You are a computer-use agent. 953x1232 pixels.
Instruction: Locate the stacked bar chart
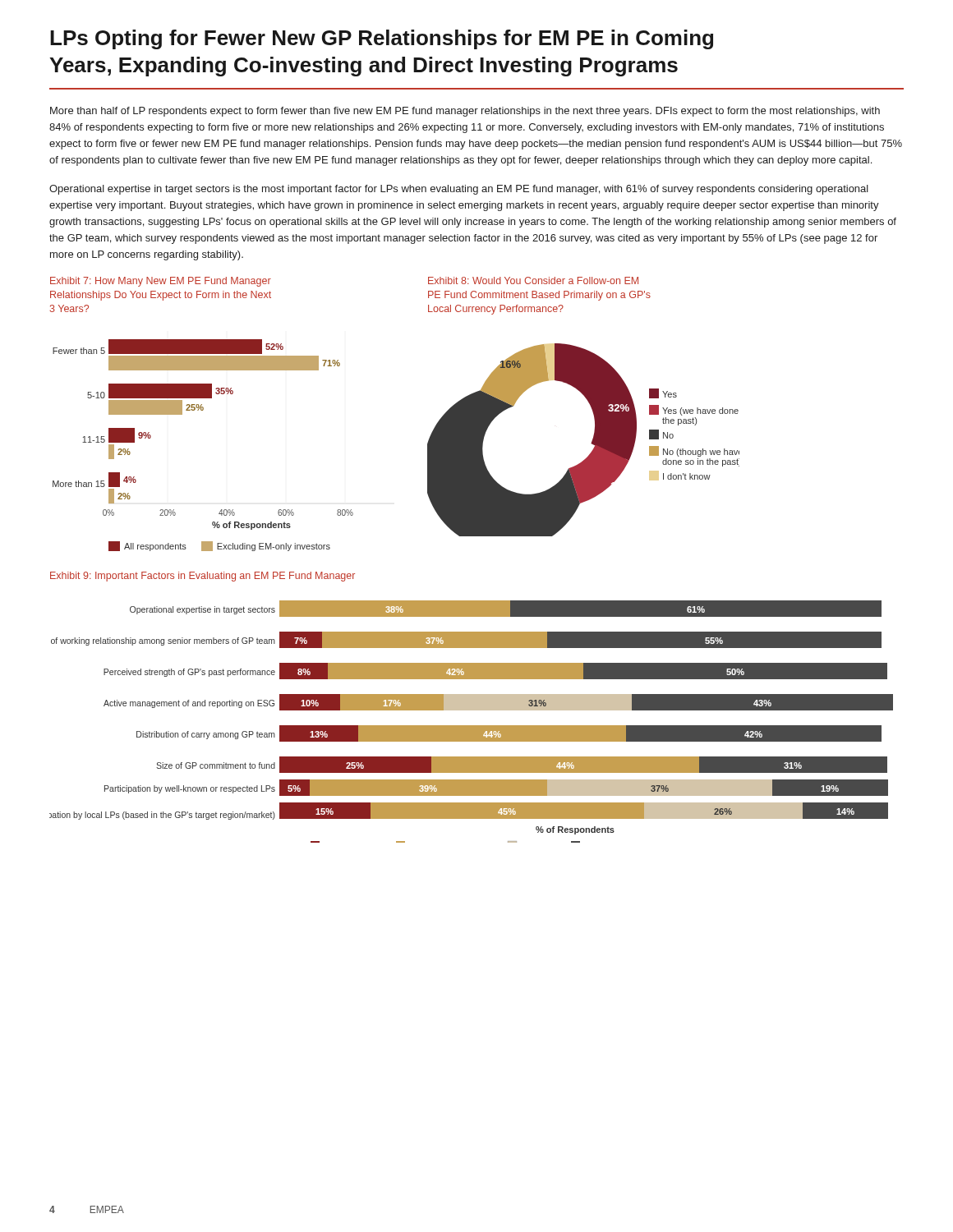click(476, 717)
